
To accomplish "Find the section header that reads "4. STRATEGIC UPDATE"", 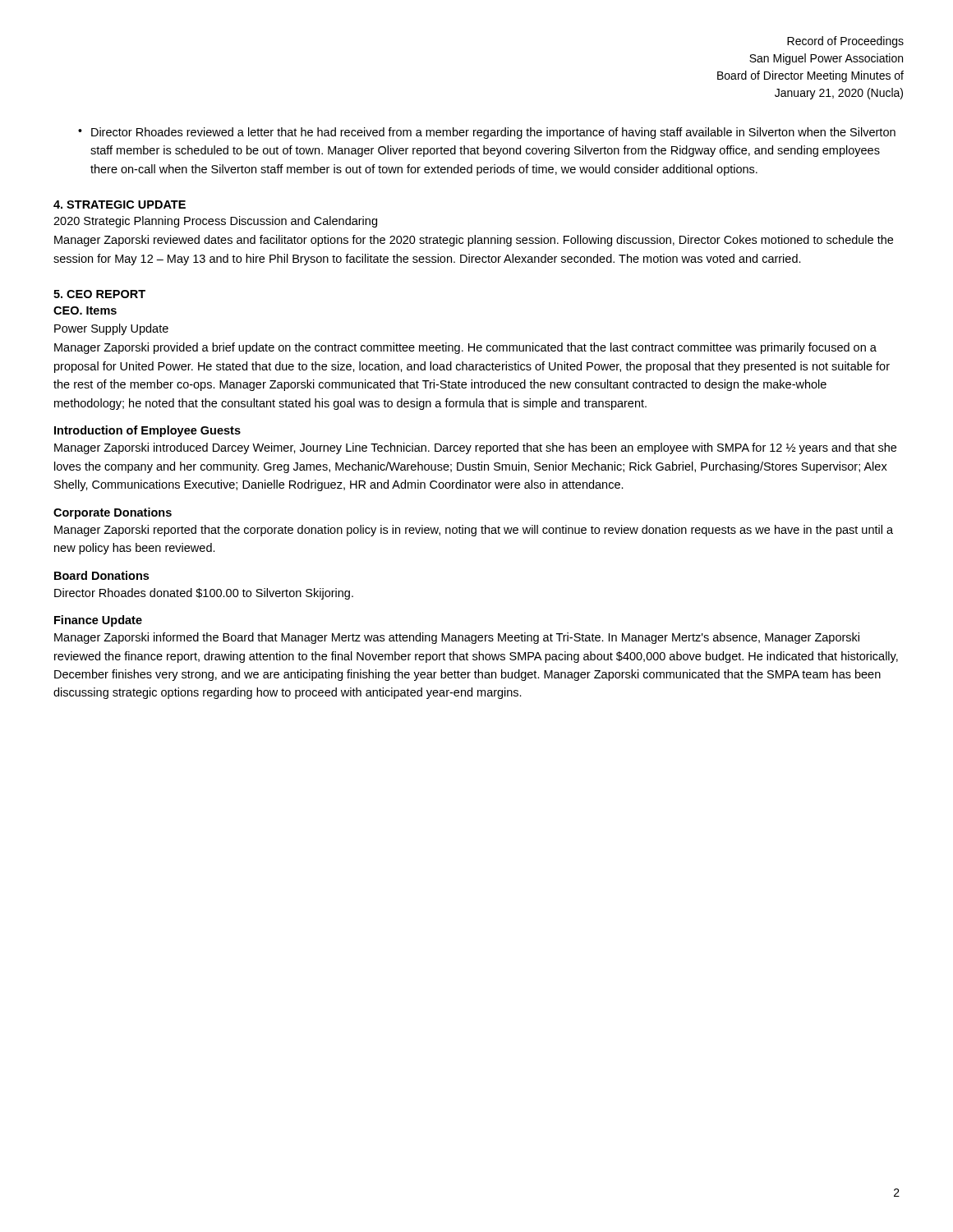I will click(x=120, y=205).
